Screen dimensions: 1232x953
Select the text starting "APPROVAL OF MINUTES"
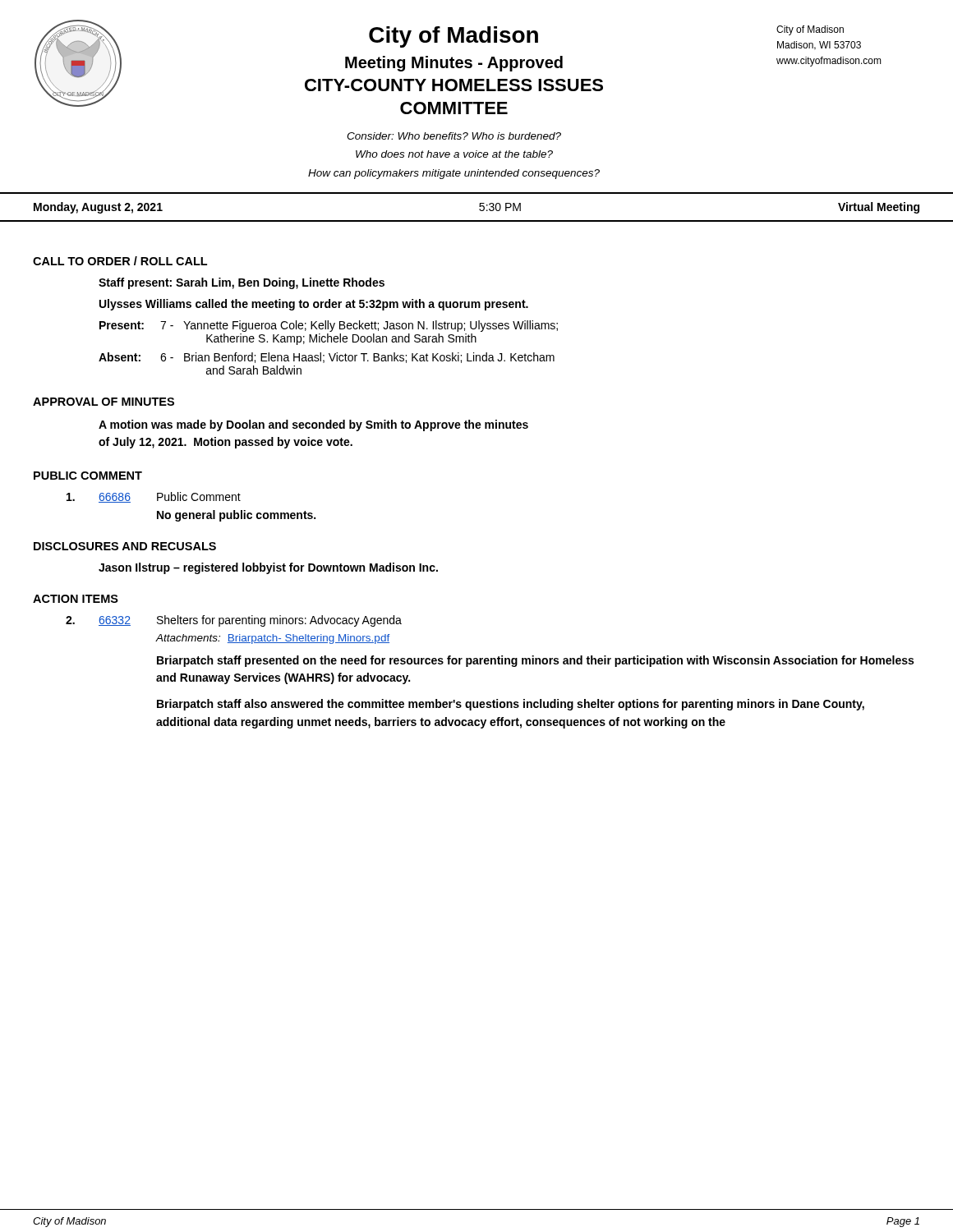pos(104,401)
